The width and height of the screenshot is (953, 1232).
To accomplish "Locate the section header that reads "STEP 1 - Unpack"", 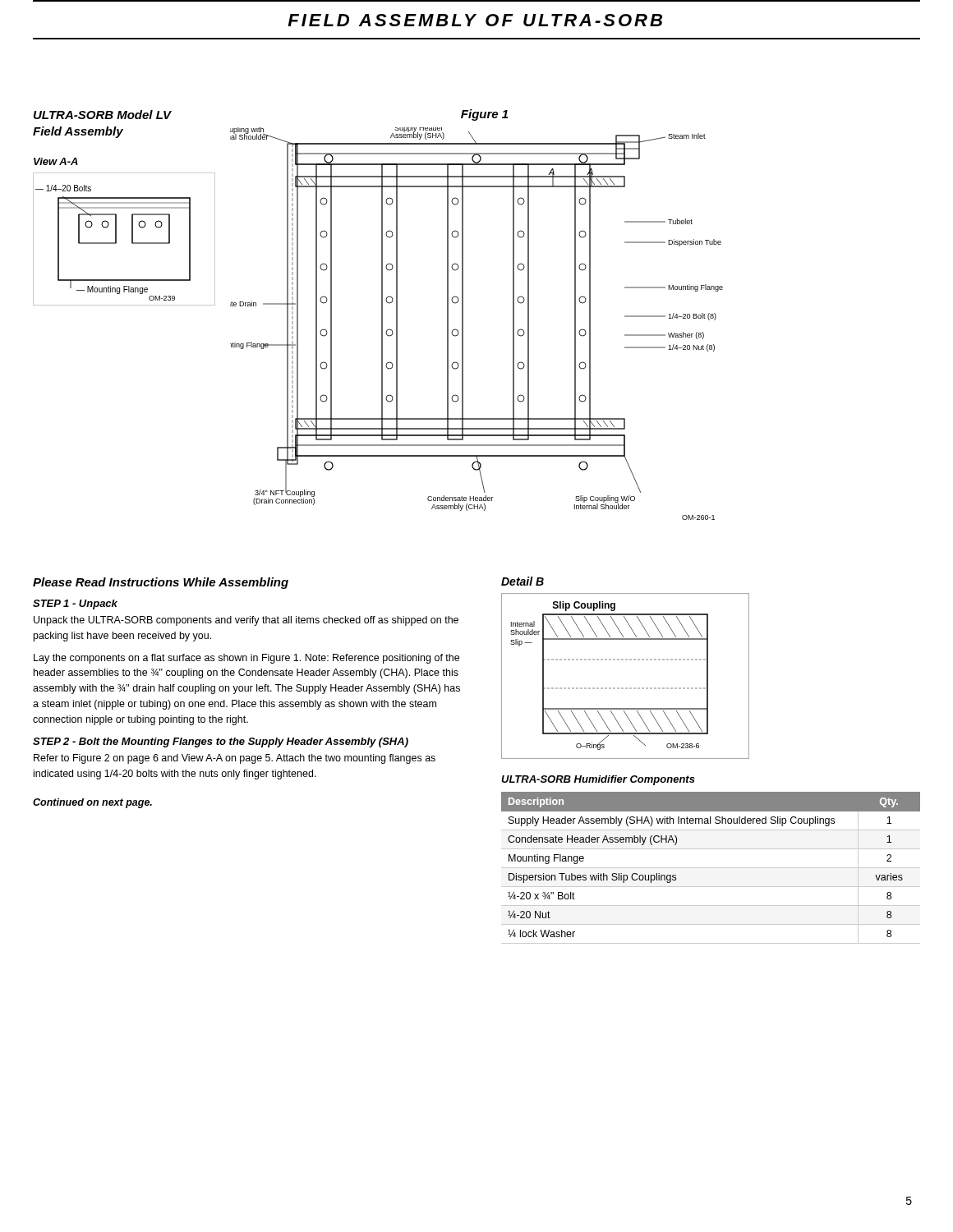I will tap(75, 603).
